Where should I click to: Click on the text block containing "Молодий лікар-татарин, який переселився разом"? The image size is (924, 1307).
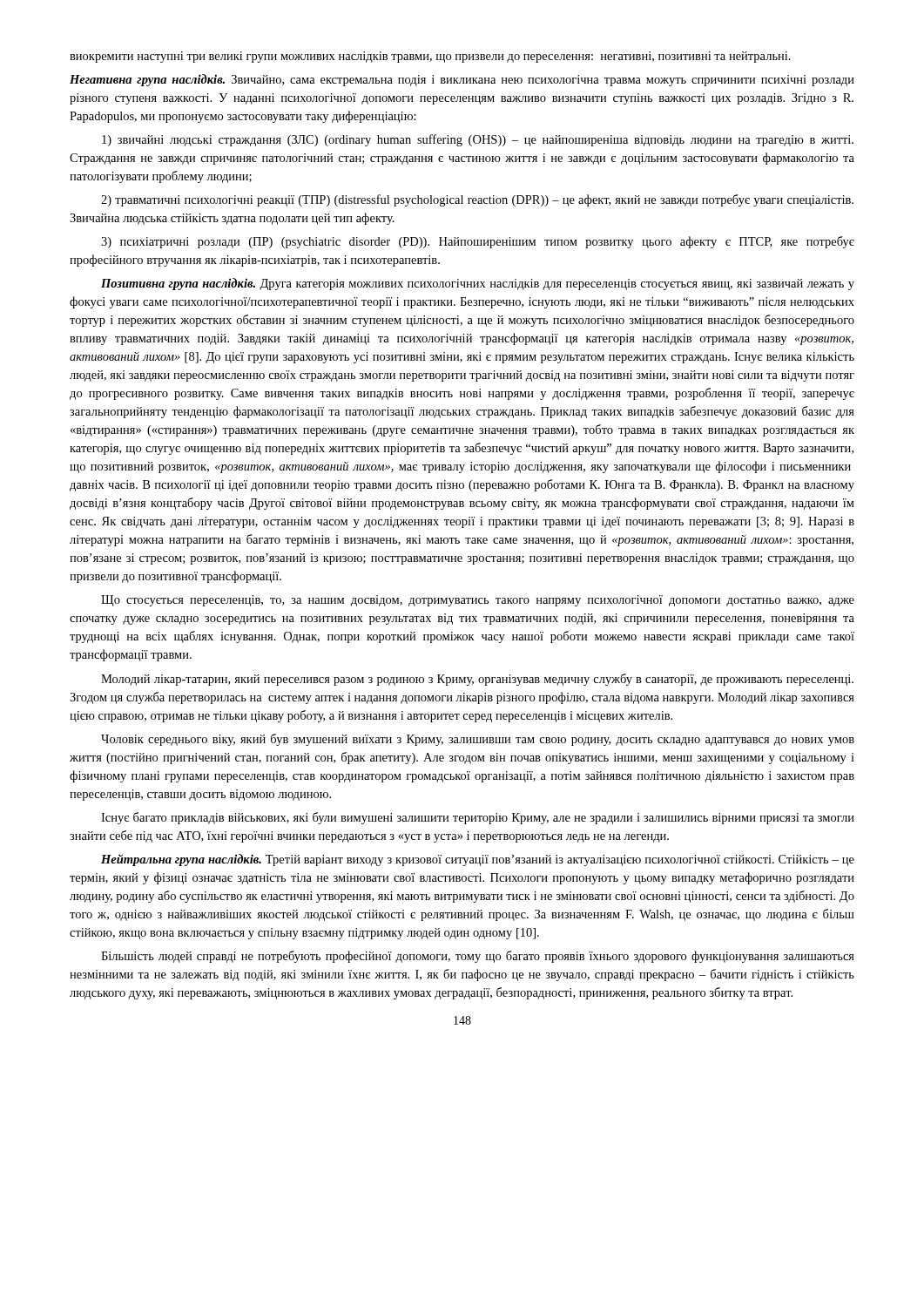[462, 697]
